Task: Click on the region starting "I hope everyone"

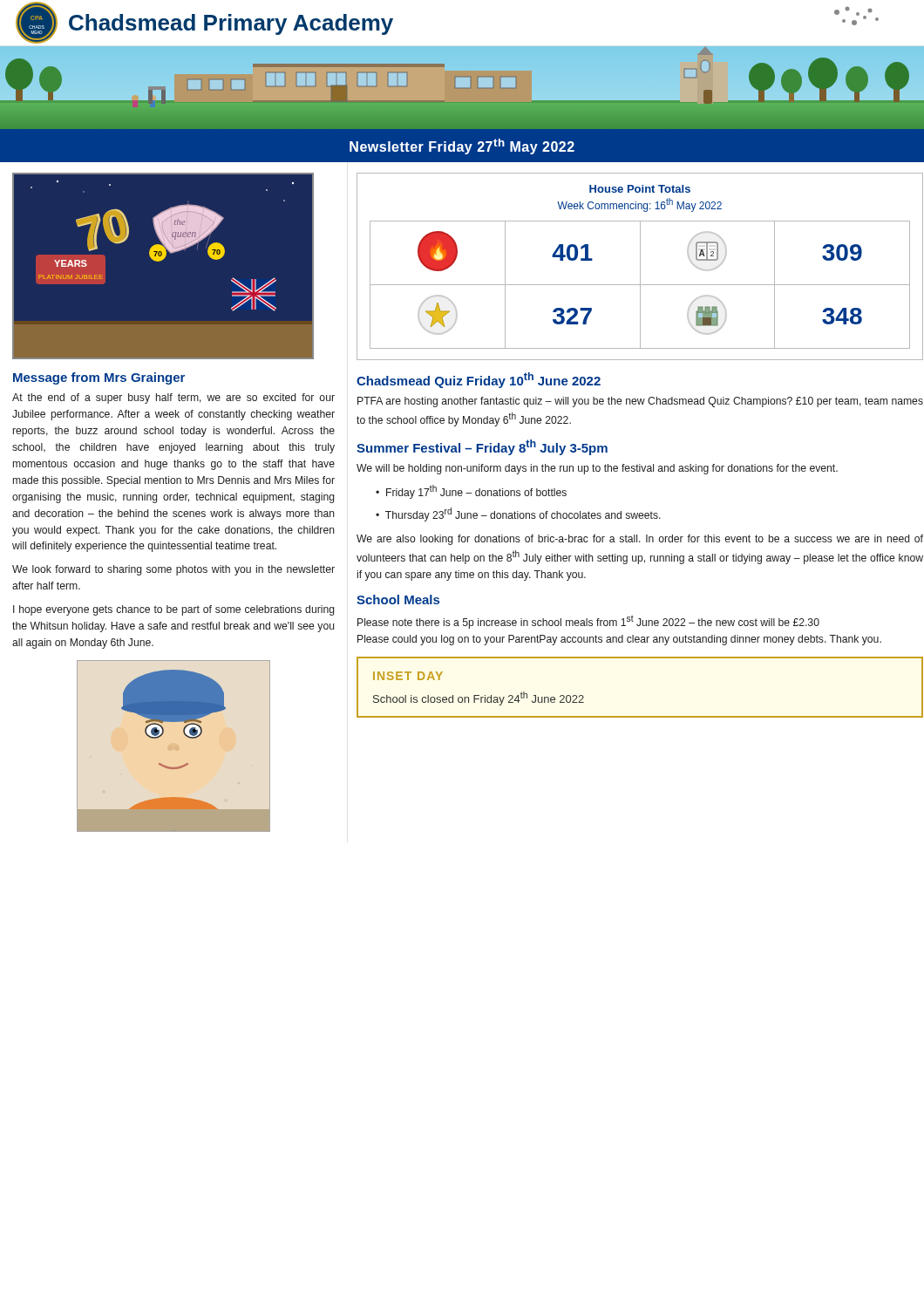Action: click(173, 626)
